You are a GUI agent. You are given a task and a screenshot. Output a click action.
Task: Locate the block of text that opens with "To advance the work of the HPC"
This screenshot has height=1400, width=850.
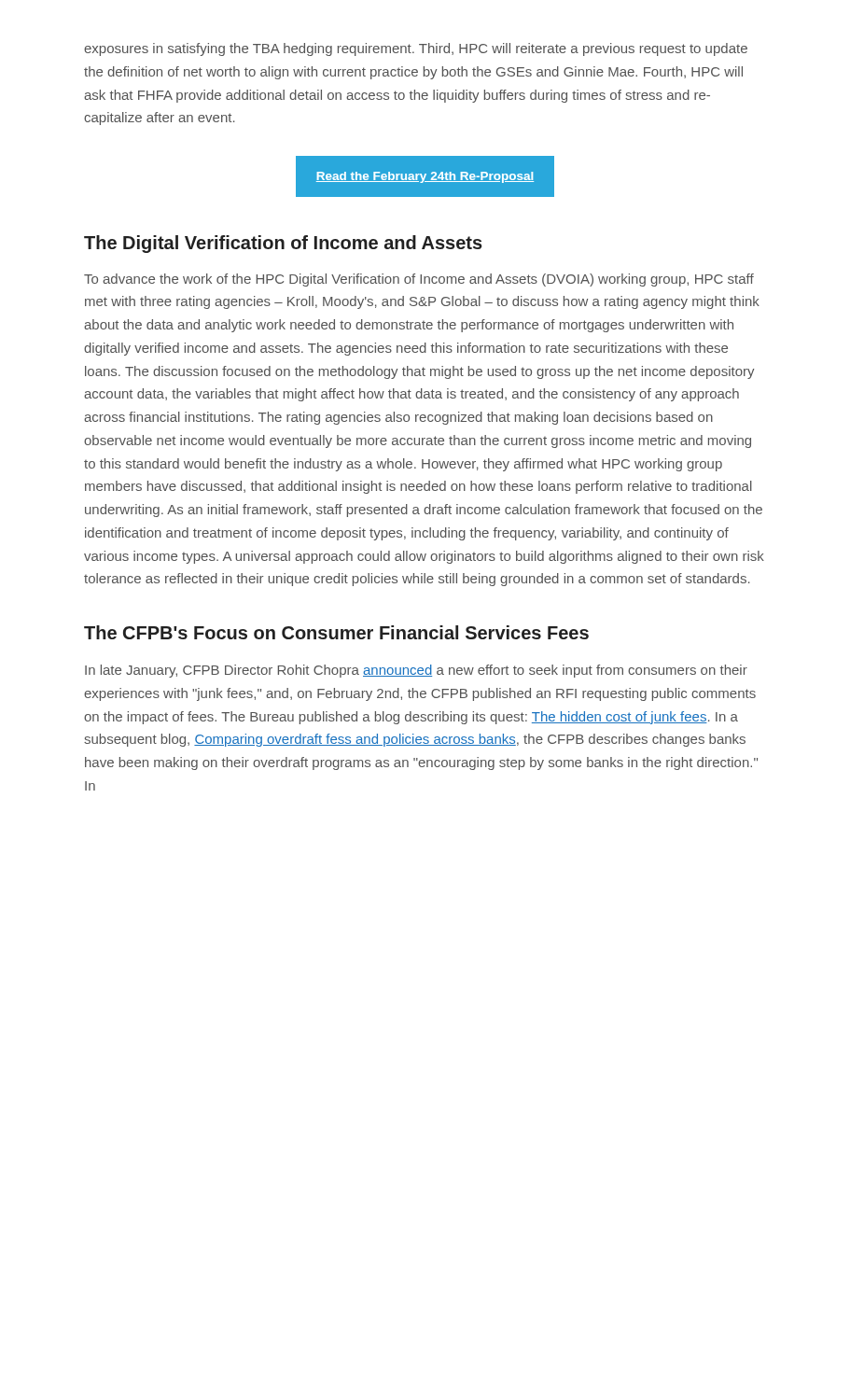click(425, 429)
